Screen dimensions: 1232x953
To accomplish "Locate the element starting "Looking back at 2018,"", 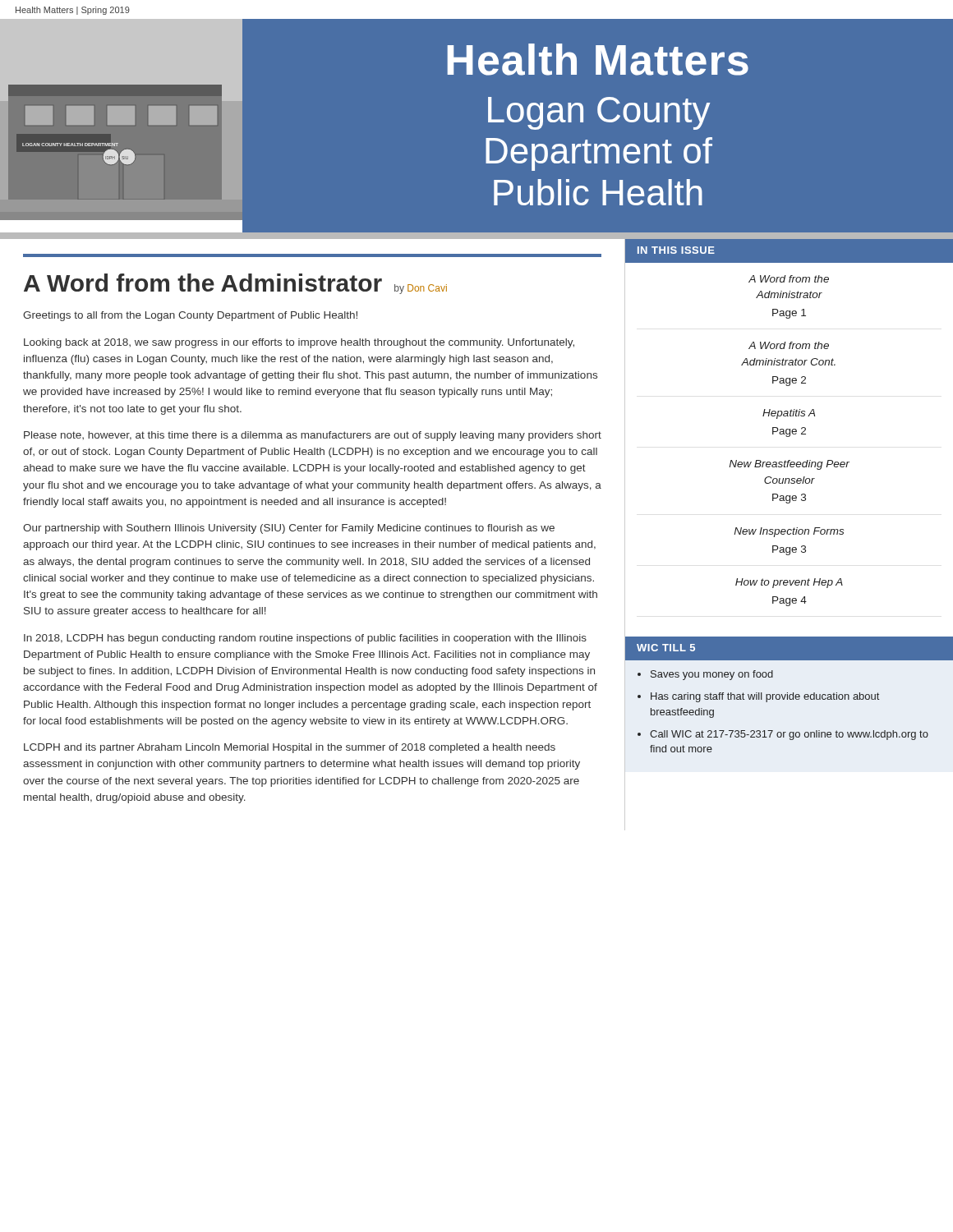I will (x=310, y=375).
